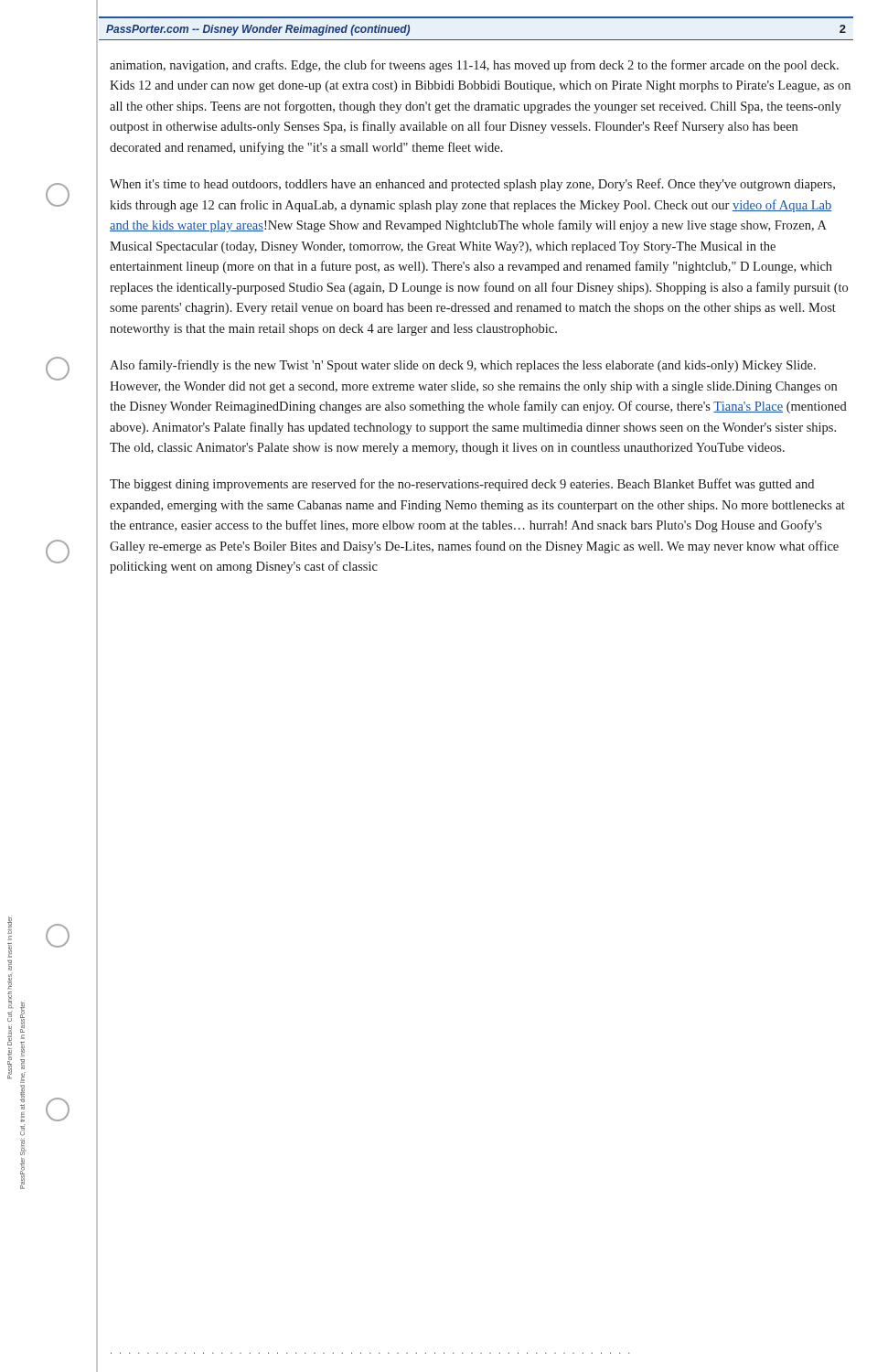Find the block on this page that starts "Also family-friendly is the new Twist 'n'"
The image size is (888, 1372).
click(478, 406)
